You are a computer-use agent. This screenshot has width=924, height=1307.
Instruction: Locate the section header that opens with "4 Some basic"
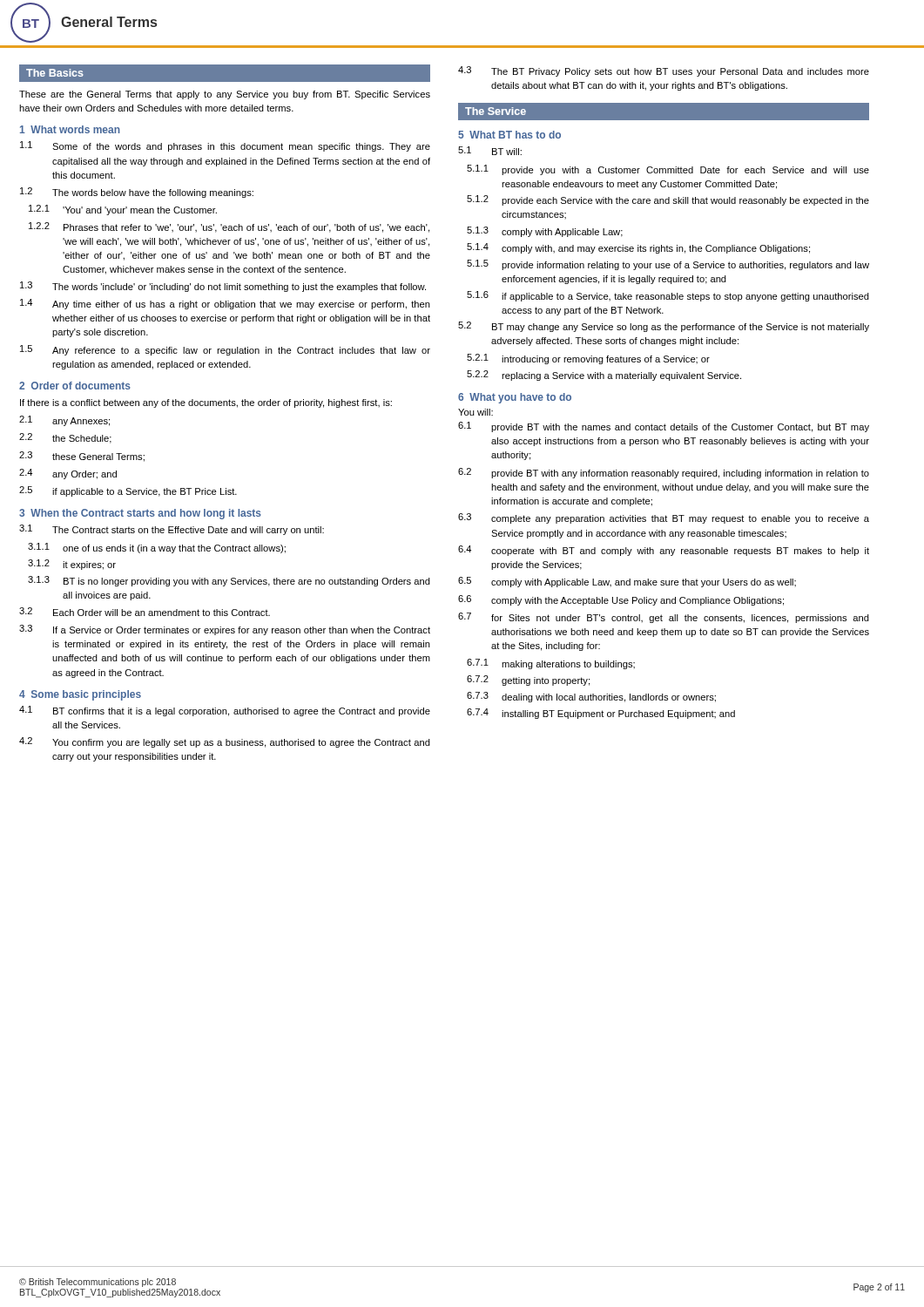click(x=80, y=694)
